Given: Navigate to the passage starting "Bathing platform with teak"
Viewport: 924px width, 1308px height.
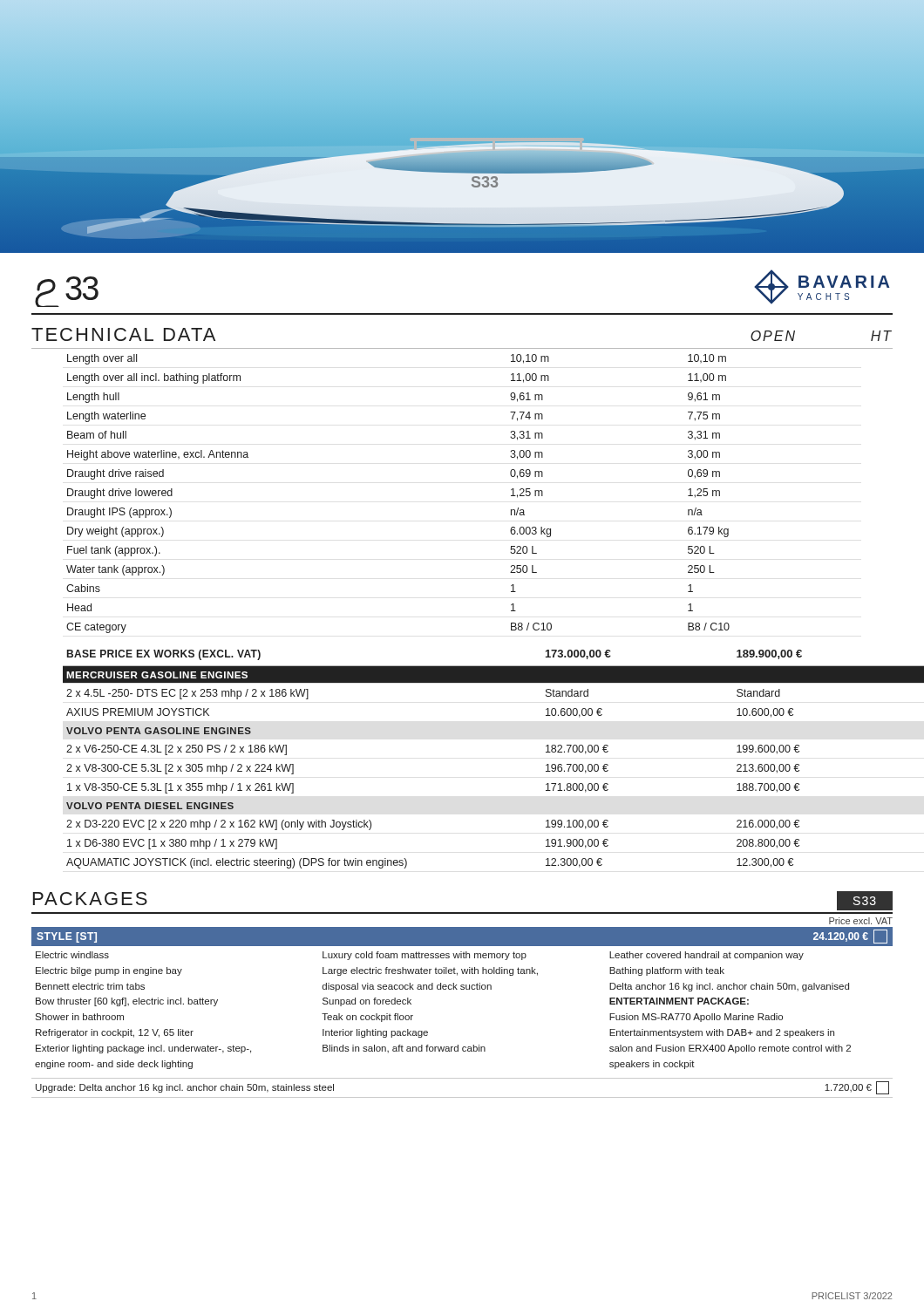Looking at the screenshot, I should click(x=667, y=970).
